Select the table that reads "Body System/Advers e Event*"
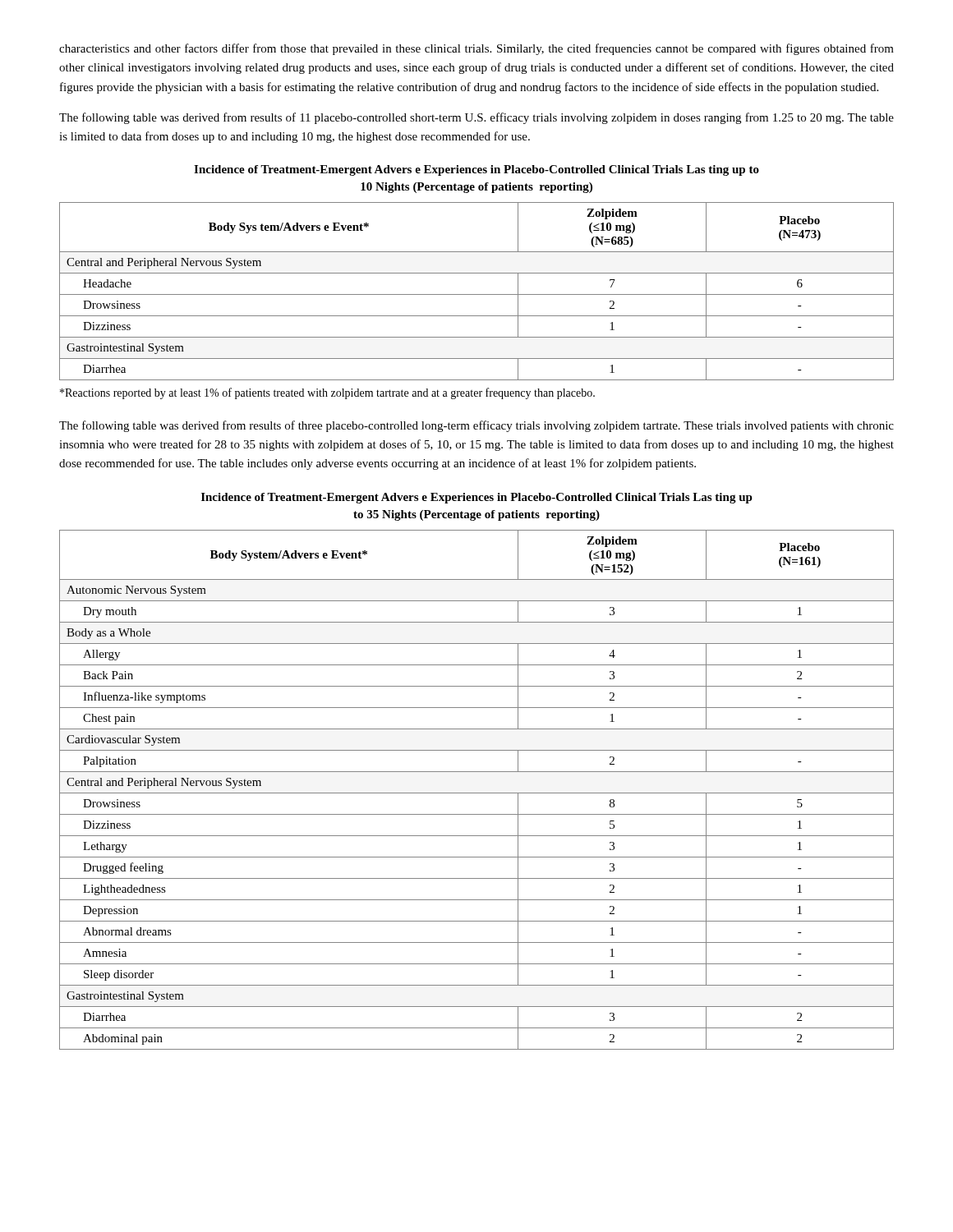Image resolution: width=953 pixels, height=1232 pixels. tap(476, 789)
